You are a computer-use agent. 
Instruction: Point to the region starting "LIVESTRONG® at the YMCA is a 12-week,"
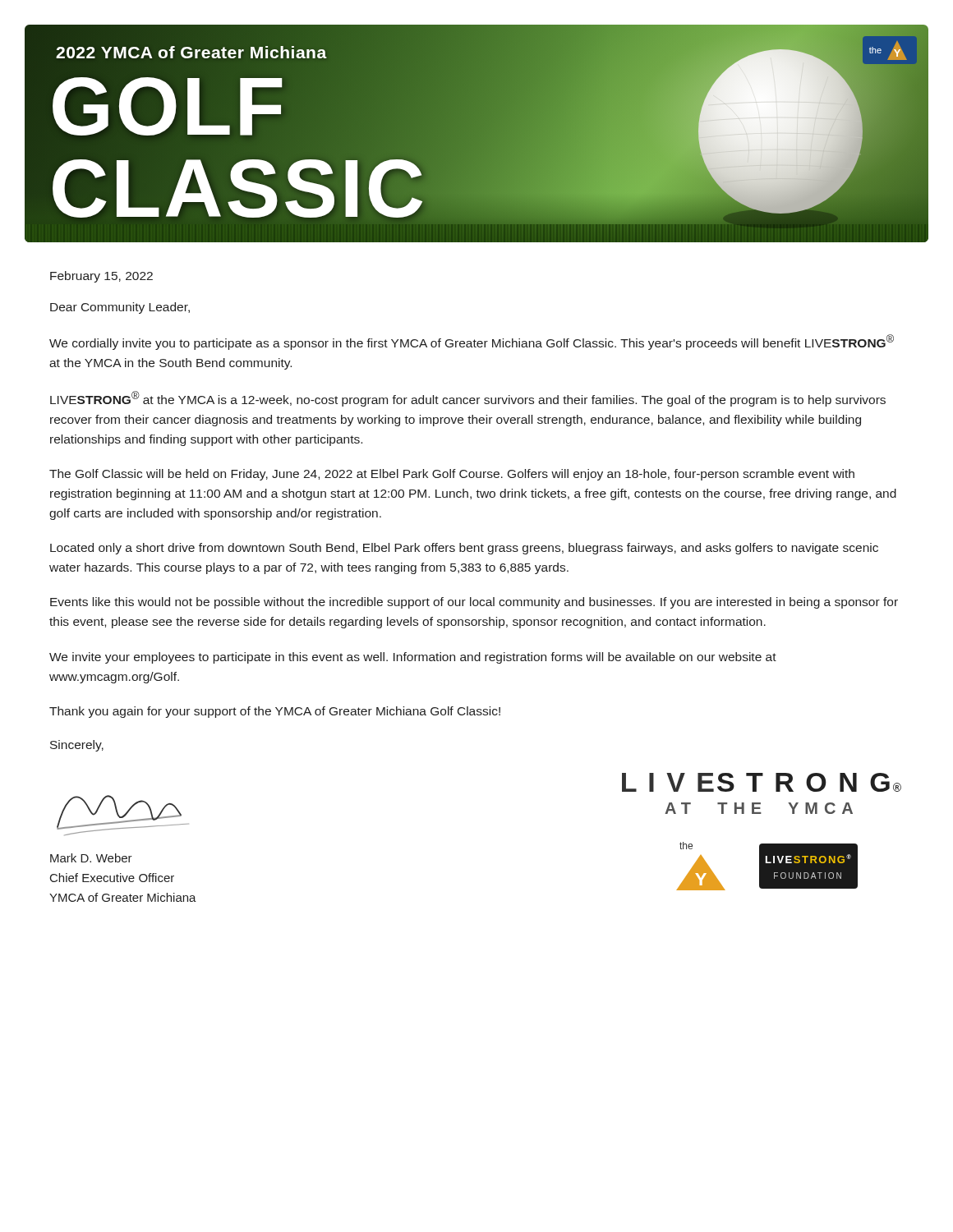pyautogui.click(x=468, y=418)
